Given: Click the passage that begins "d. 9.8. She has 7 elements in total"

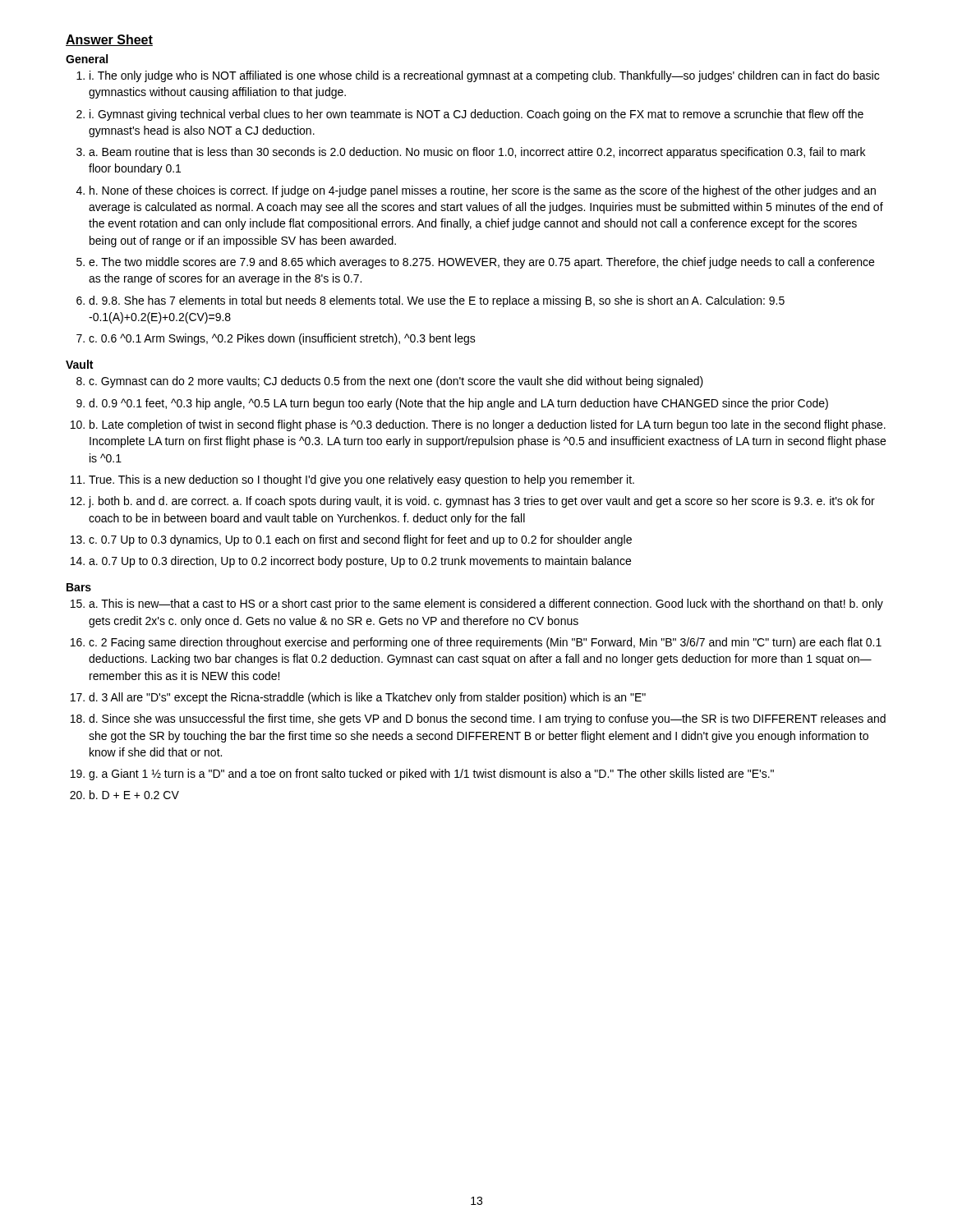Looking at the screenshot, I should point(437,309).
